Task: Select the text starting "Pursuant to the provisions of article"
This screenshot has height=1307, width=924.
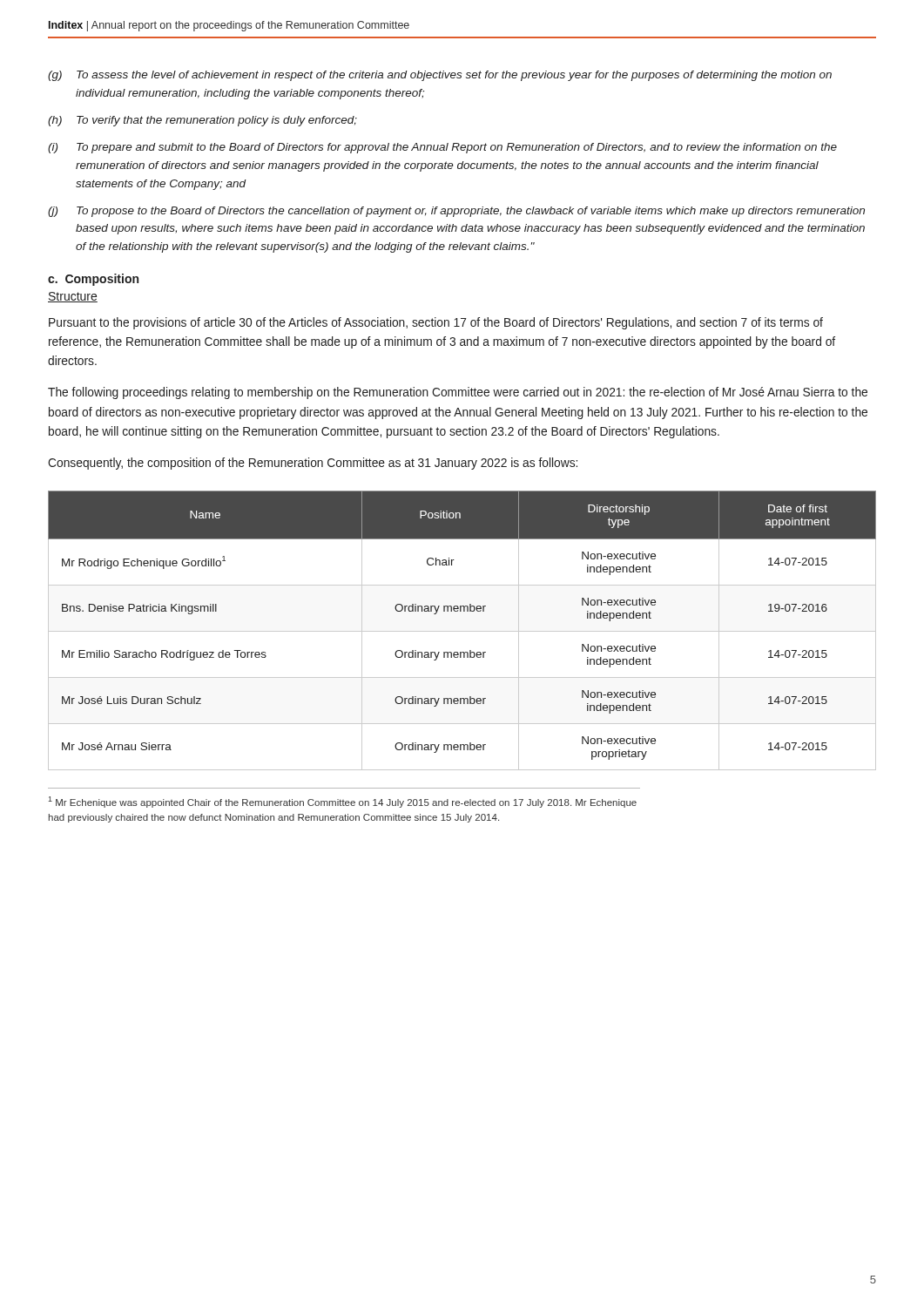Action: (442, 342)
